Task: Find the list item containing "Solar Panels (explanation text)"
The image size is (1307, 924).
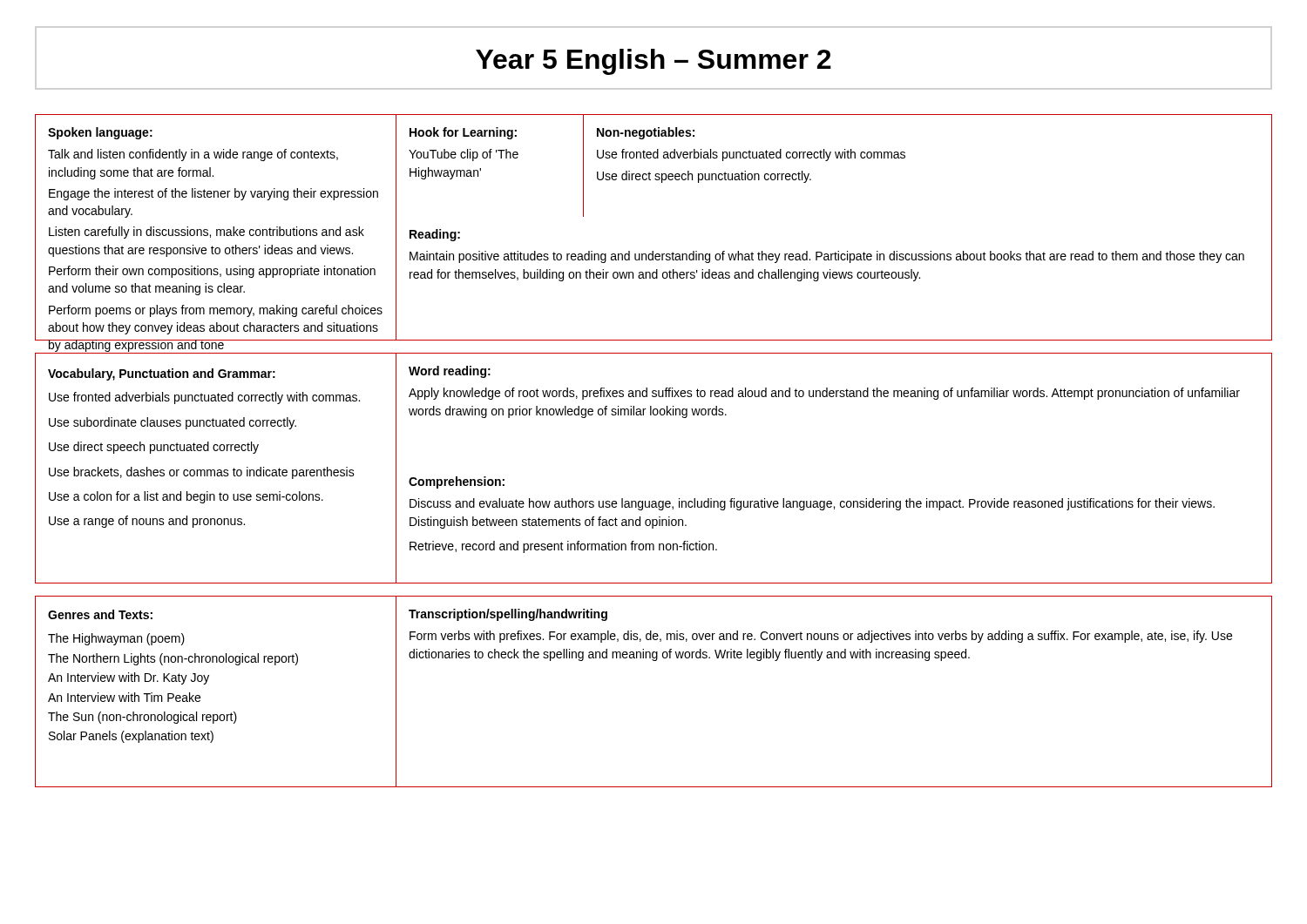Action: tap(131, 736)
